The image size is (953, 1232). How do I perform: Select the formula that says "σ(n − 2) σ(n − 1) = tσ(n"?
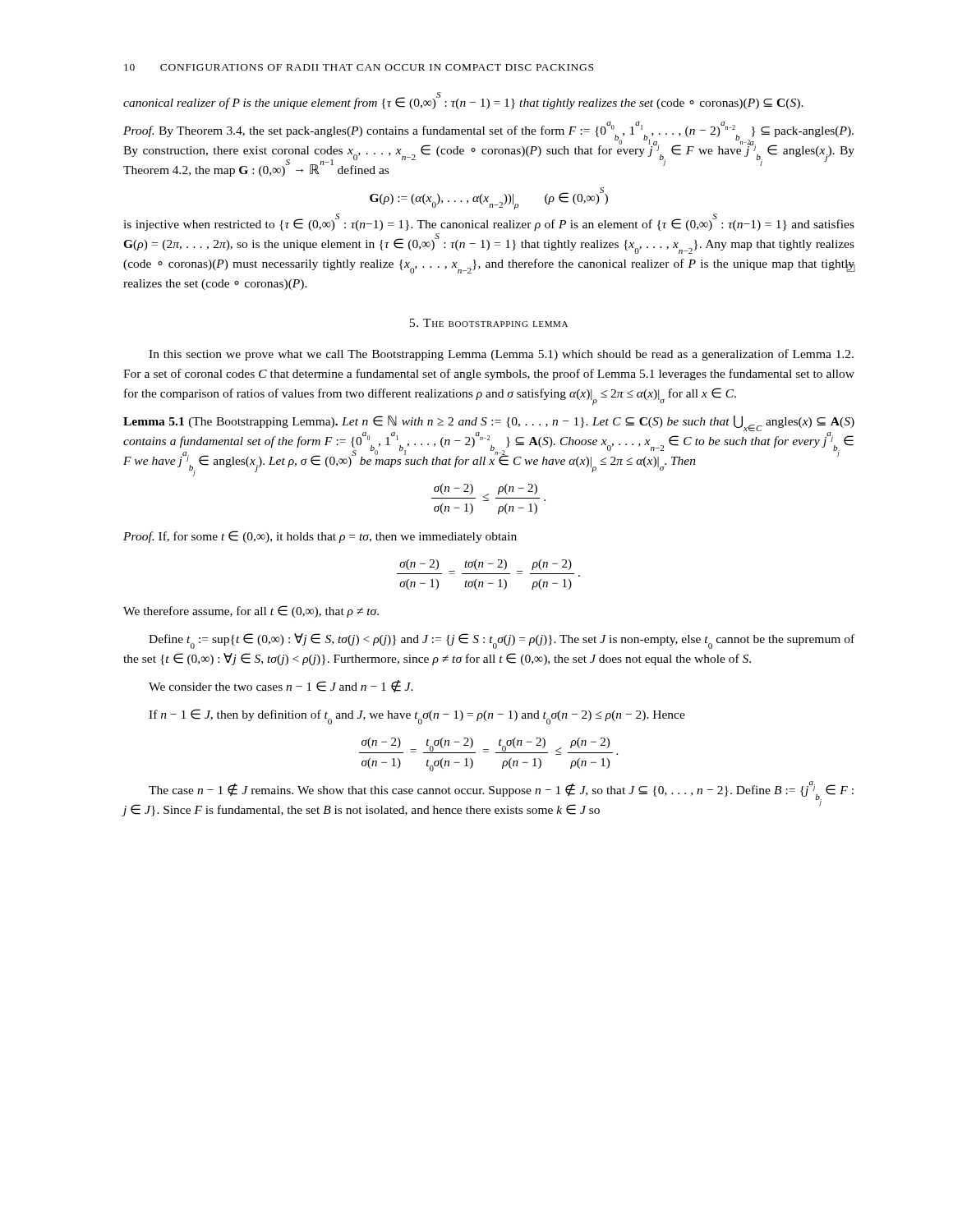489,574
